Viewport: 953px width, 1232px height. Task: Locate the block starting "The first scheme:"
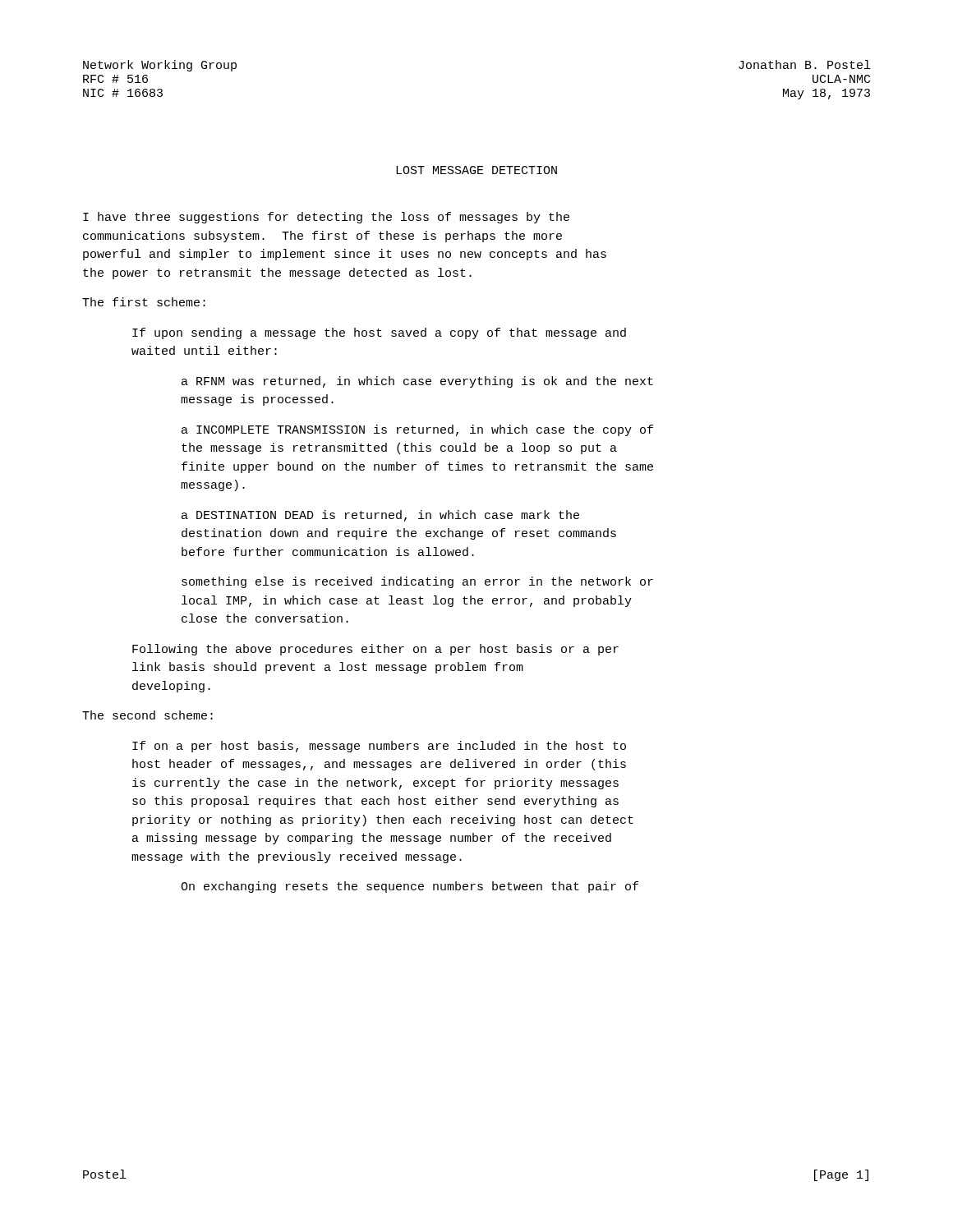coord(145,304)
